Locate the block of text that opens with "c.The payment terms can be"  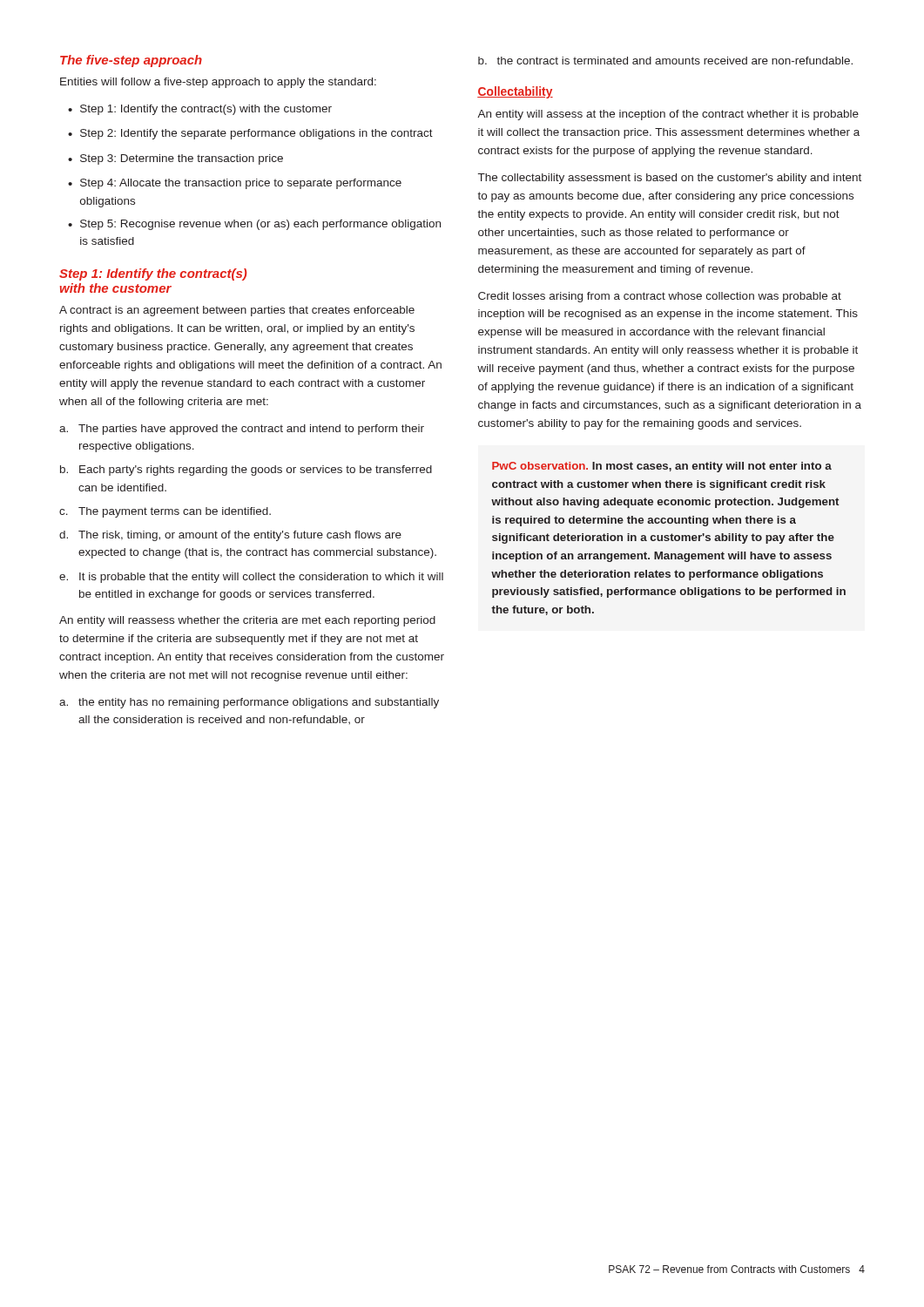(166, 511)
